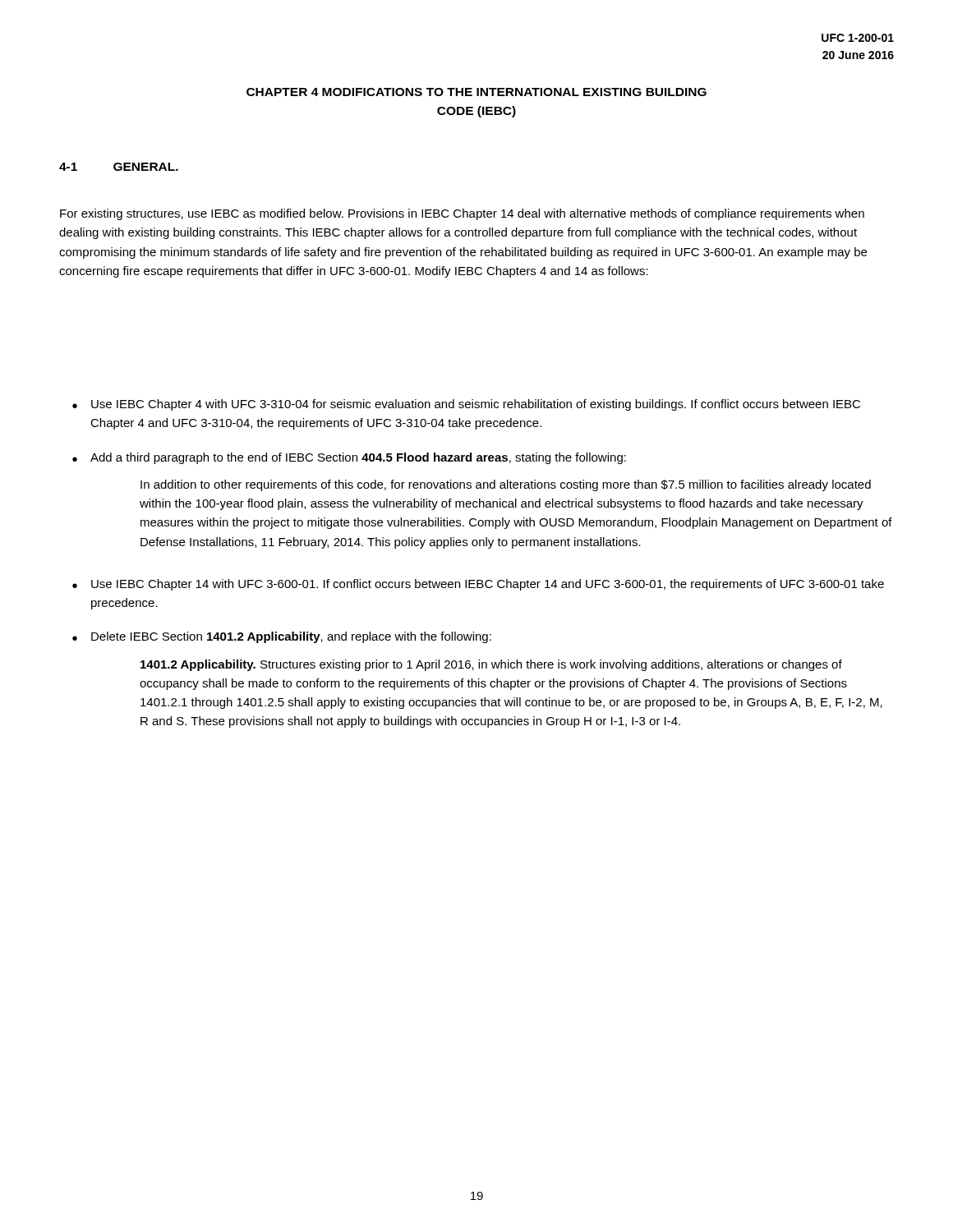953x1232 pixels.
Task: Click on the list item with the text "• Delete IEBC Section"
Action: (476, 683)
